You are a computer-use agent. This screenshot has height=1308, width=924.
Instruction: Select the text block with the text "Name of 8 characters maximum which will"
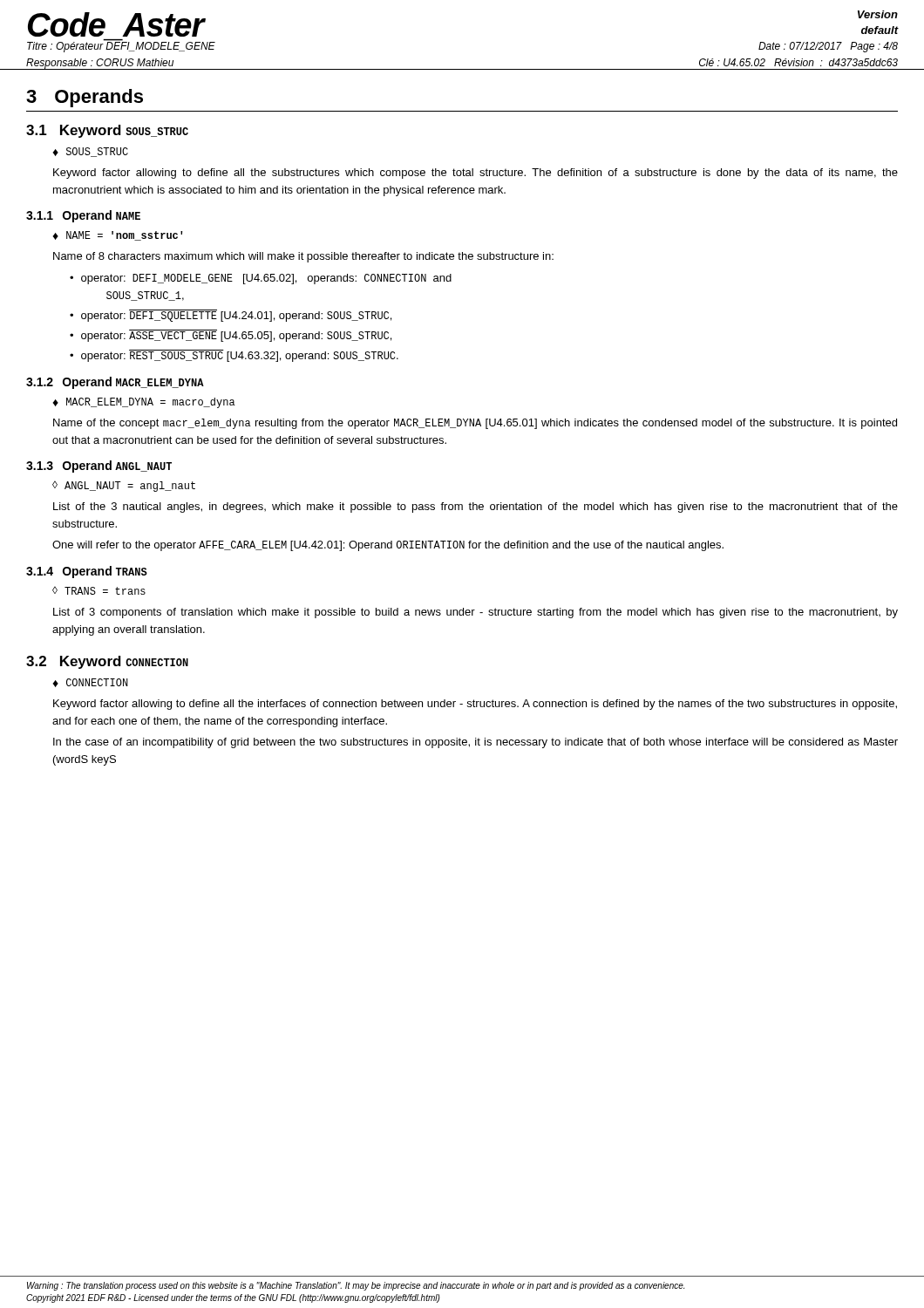click(x=303, y=256)
